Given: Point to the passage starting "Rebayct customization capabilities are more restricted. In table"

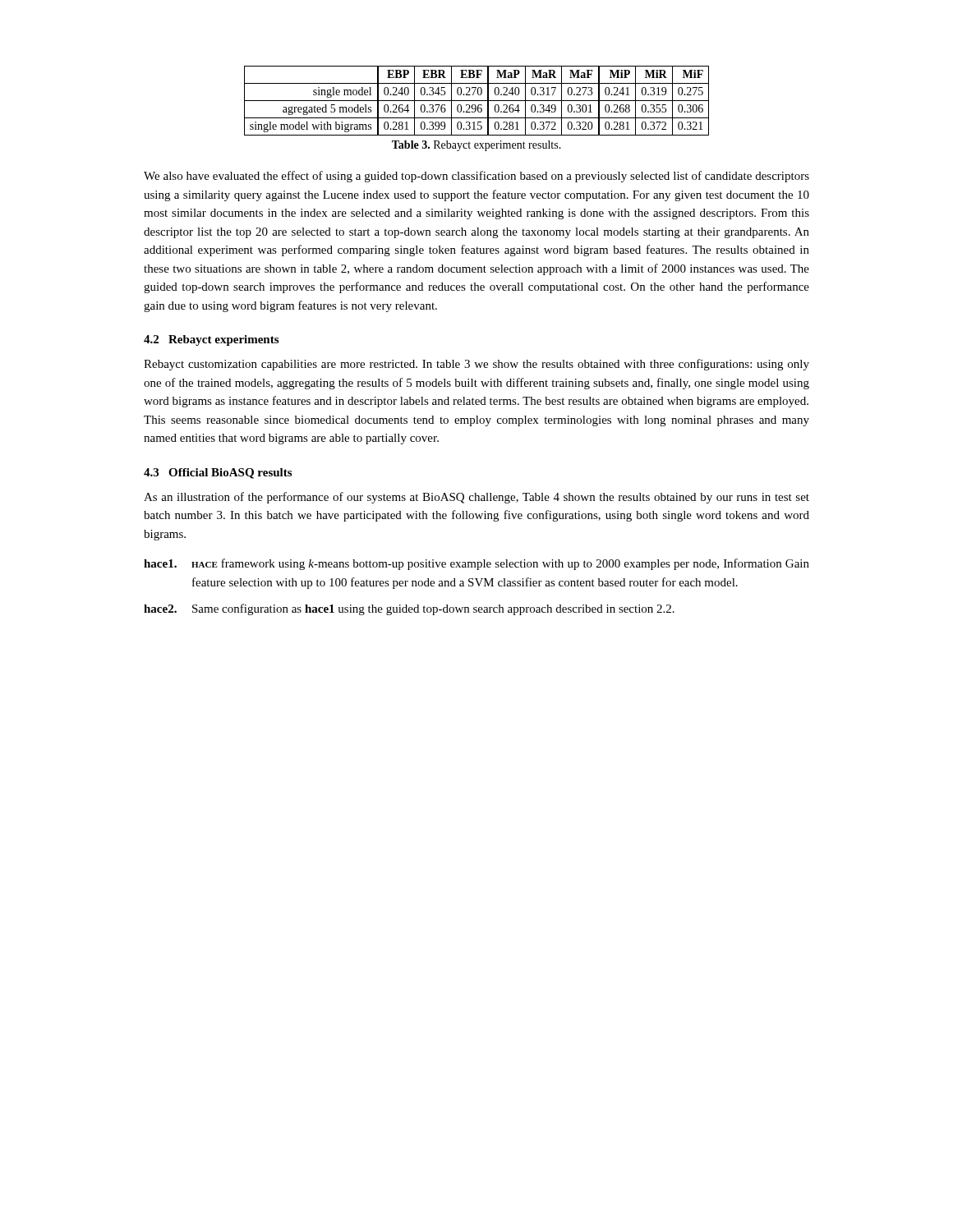Looking at the screenshot, I should [x=476, y=401].
